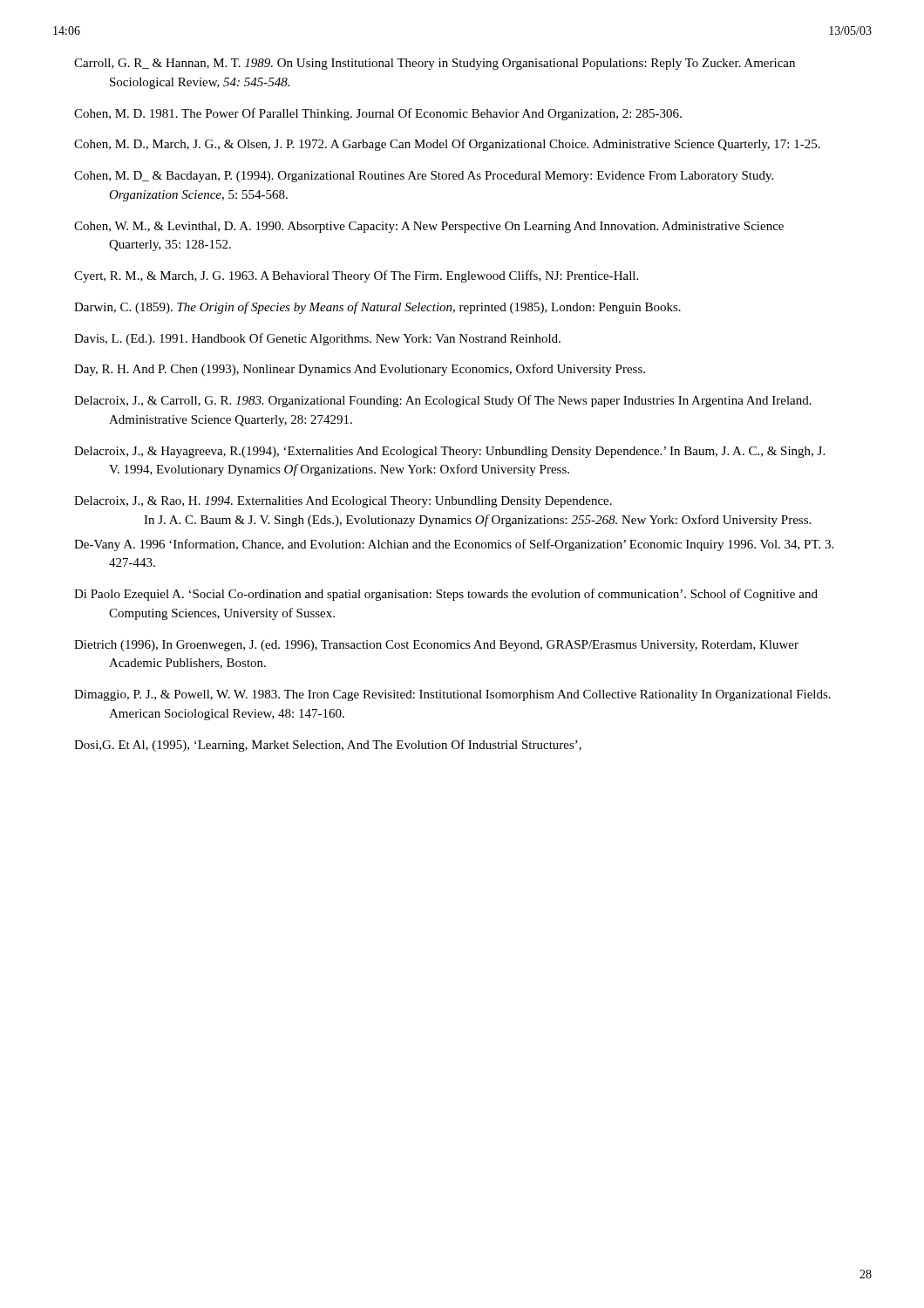Click the passage that begins "Cohen, M. D., March, J. G.,"
This screenshot has width=924, height=1308.
pos(455,145)
